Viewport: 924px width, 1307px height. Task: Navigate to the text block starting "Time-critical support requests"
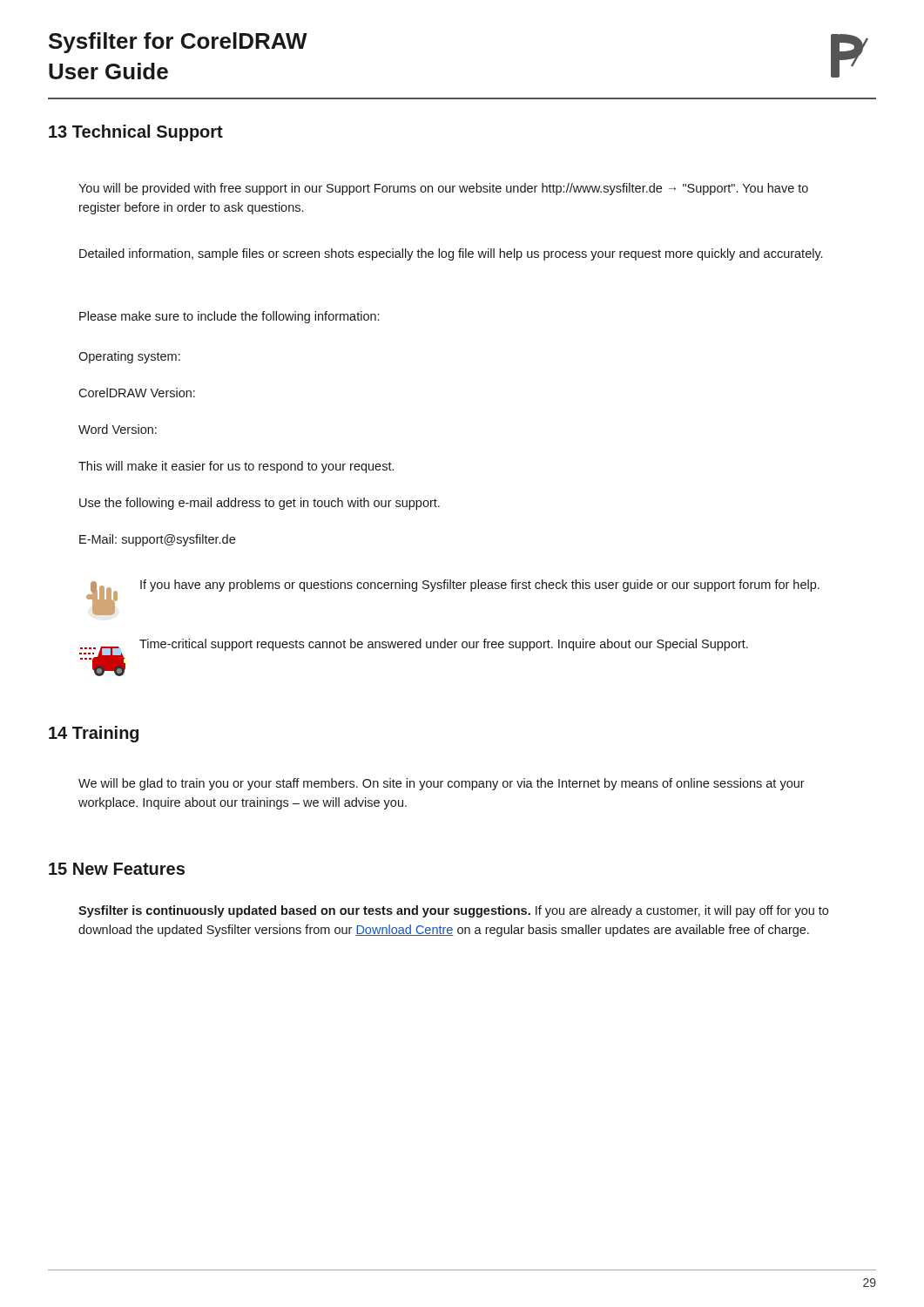(x=444, y=644)
